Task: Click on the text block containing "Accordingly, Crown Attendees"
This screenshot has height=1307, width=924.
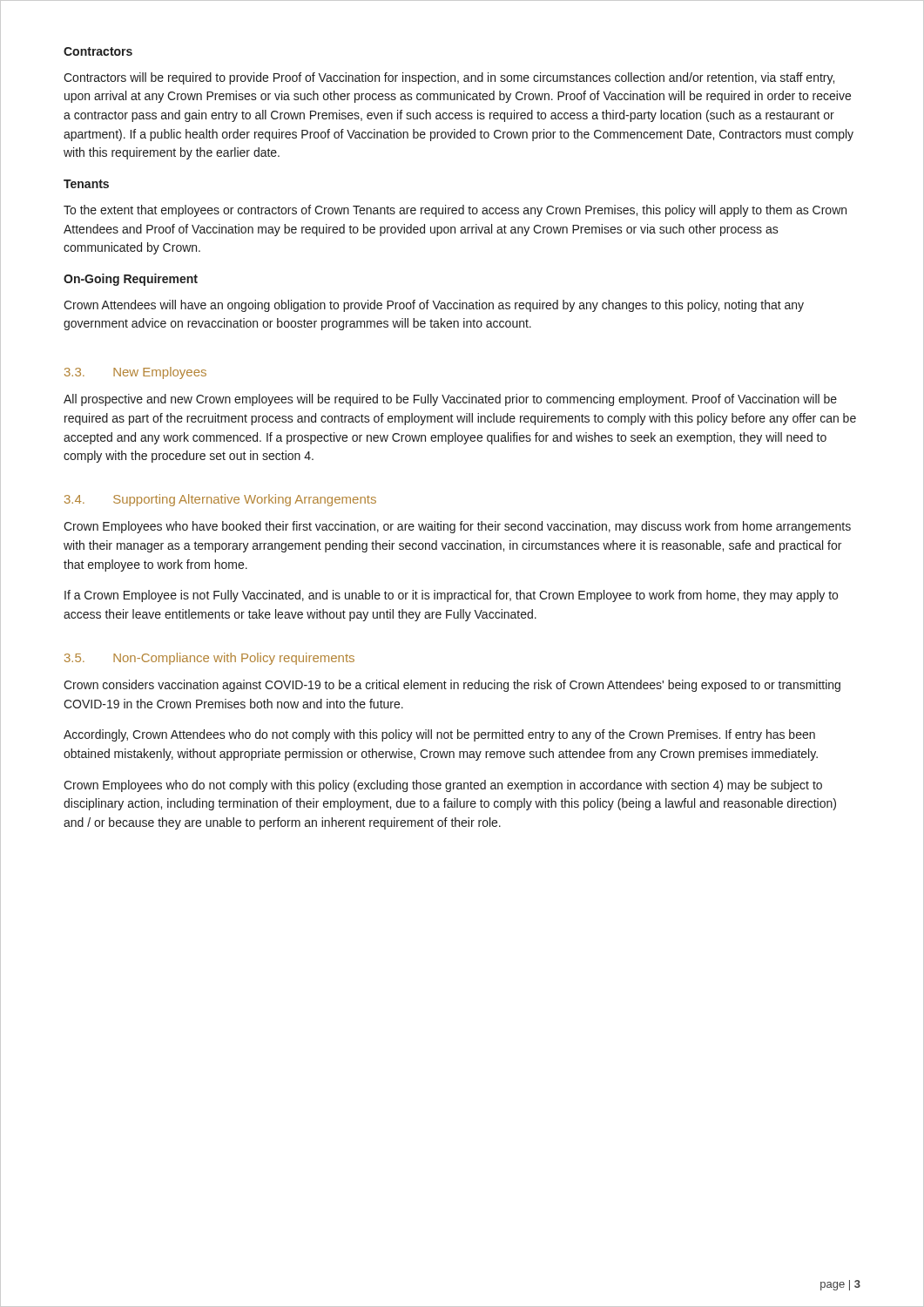Action: (x=462, y=745)
